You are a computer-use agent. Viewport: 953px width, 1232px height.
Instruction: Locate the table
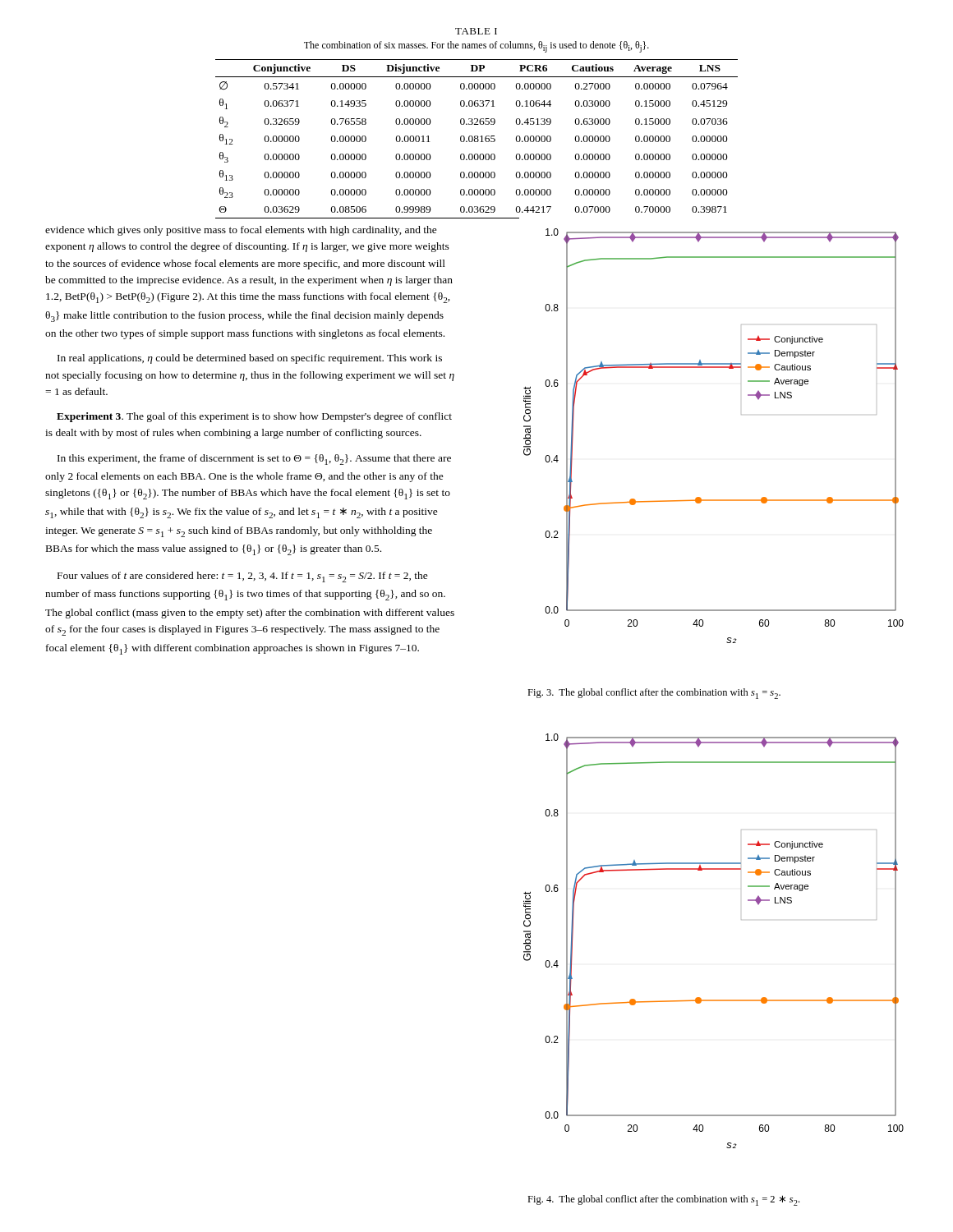[x=476, y=139]
